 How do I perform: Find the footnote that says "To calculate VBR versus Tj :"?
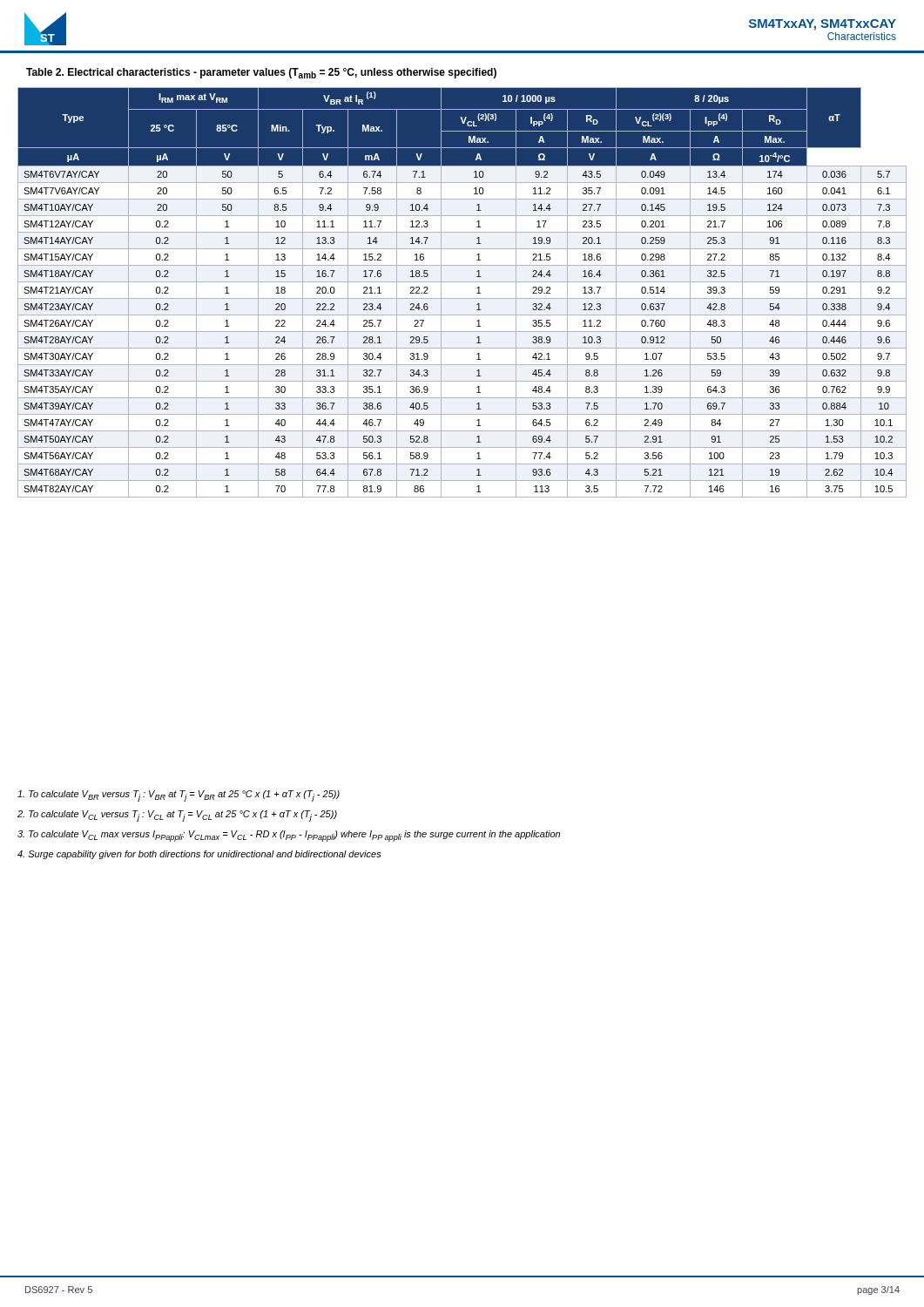click(x=453, y=824)
